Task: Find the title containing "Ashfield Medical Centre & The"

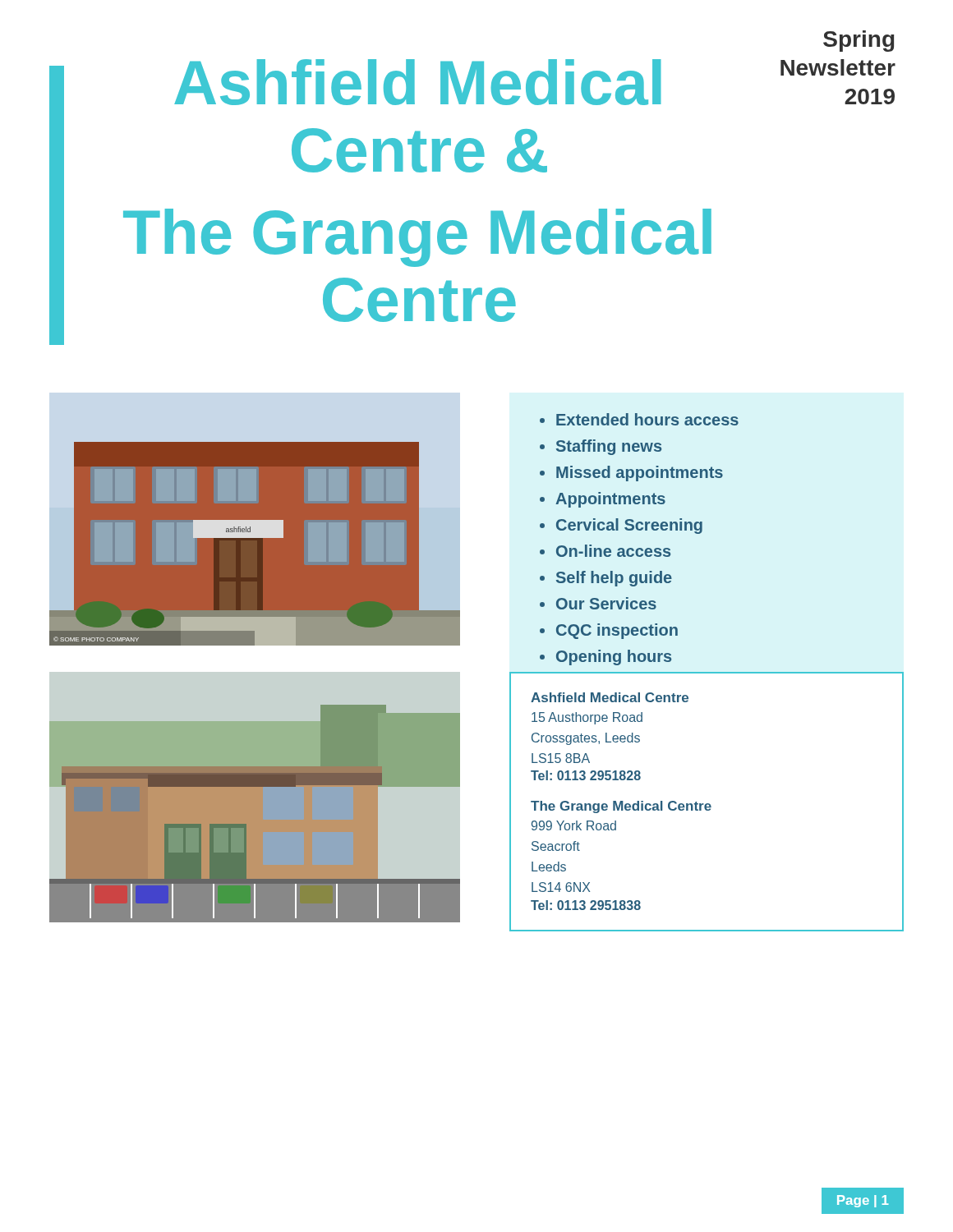Action: 419,192
